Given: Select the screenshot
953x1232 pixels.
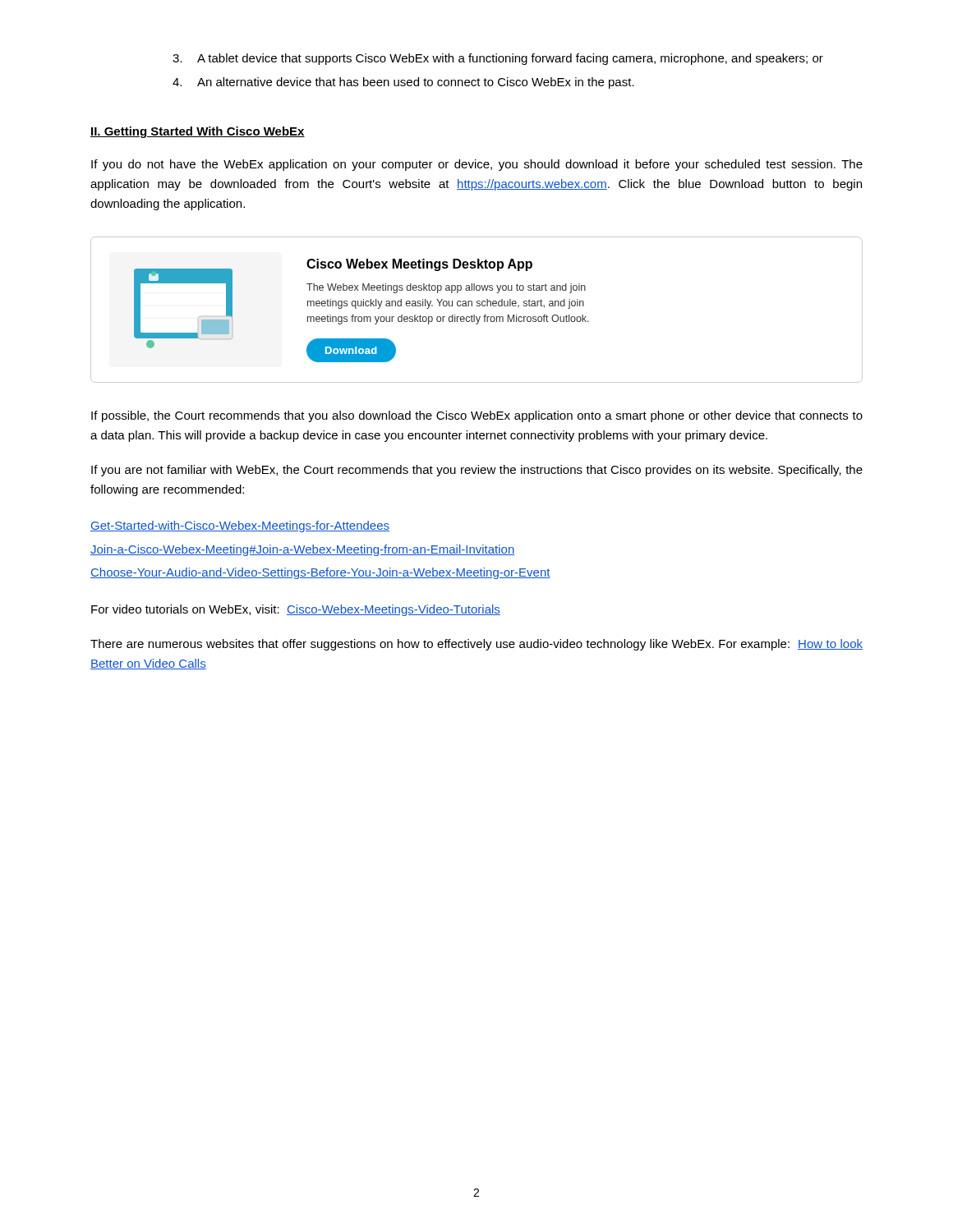Looking at the screenshot, I should tap(476, 310).
